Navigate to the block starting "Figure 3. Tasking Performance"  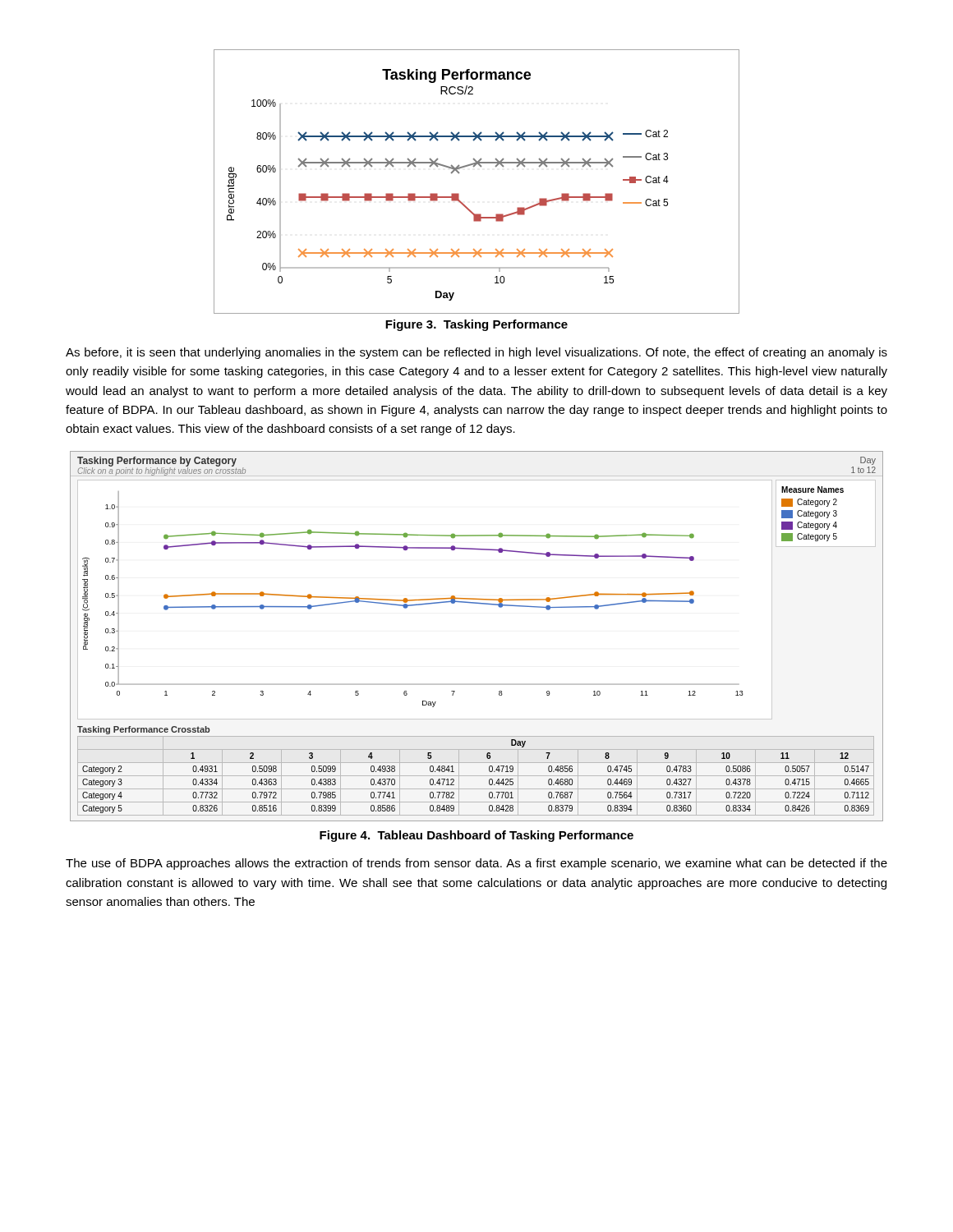476,324
